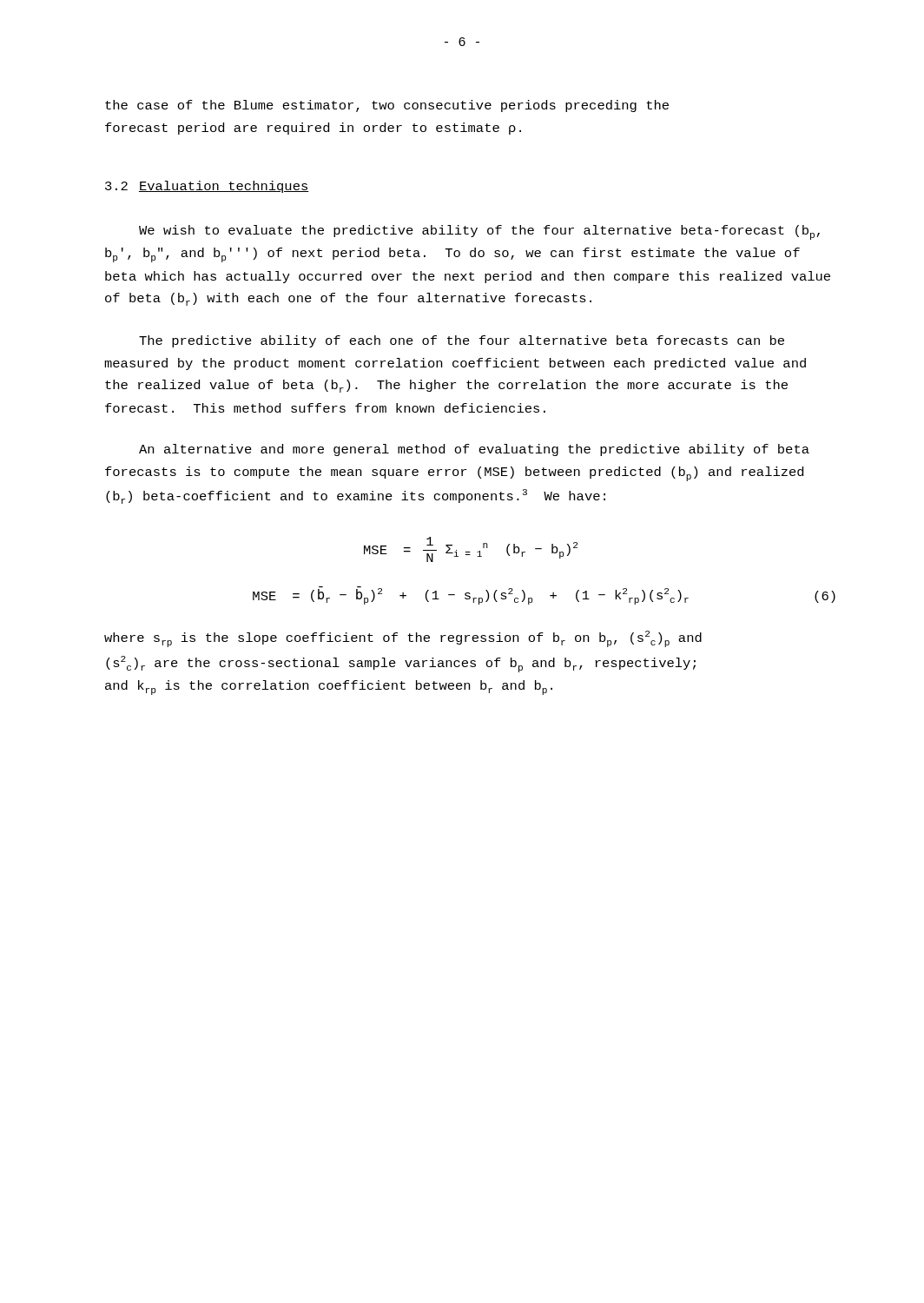The image size is (924, 1303).
Task: Locate the text block with the text "where srp is the slope coefficient of"
Action: point(403,663)
